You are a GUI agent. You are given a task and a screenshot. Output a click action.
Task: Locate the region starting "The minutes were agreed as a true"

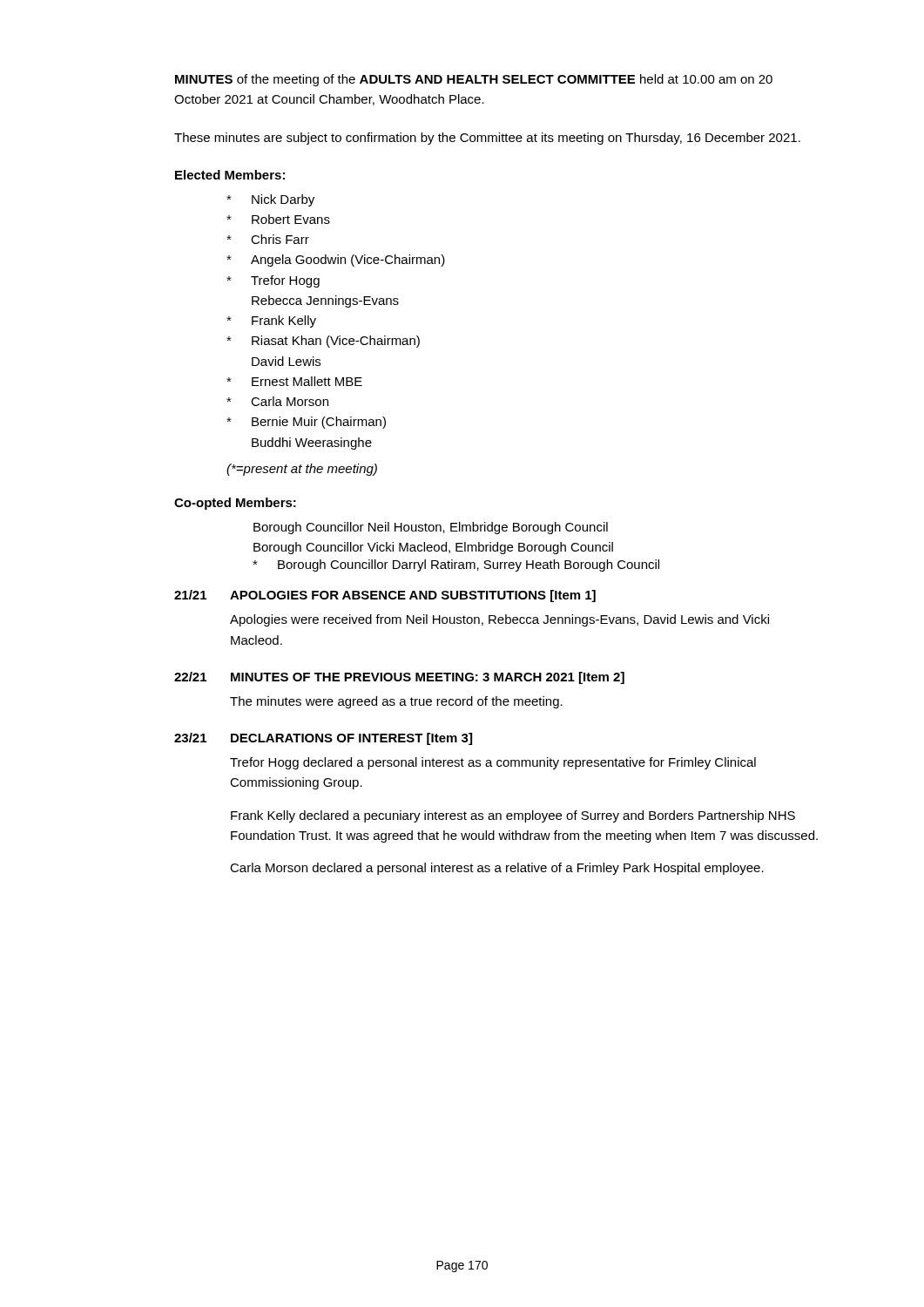pos(397,701)
